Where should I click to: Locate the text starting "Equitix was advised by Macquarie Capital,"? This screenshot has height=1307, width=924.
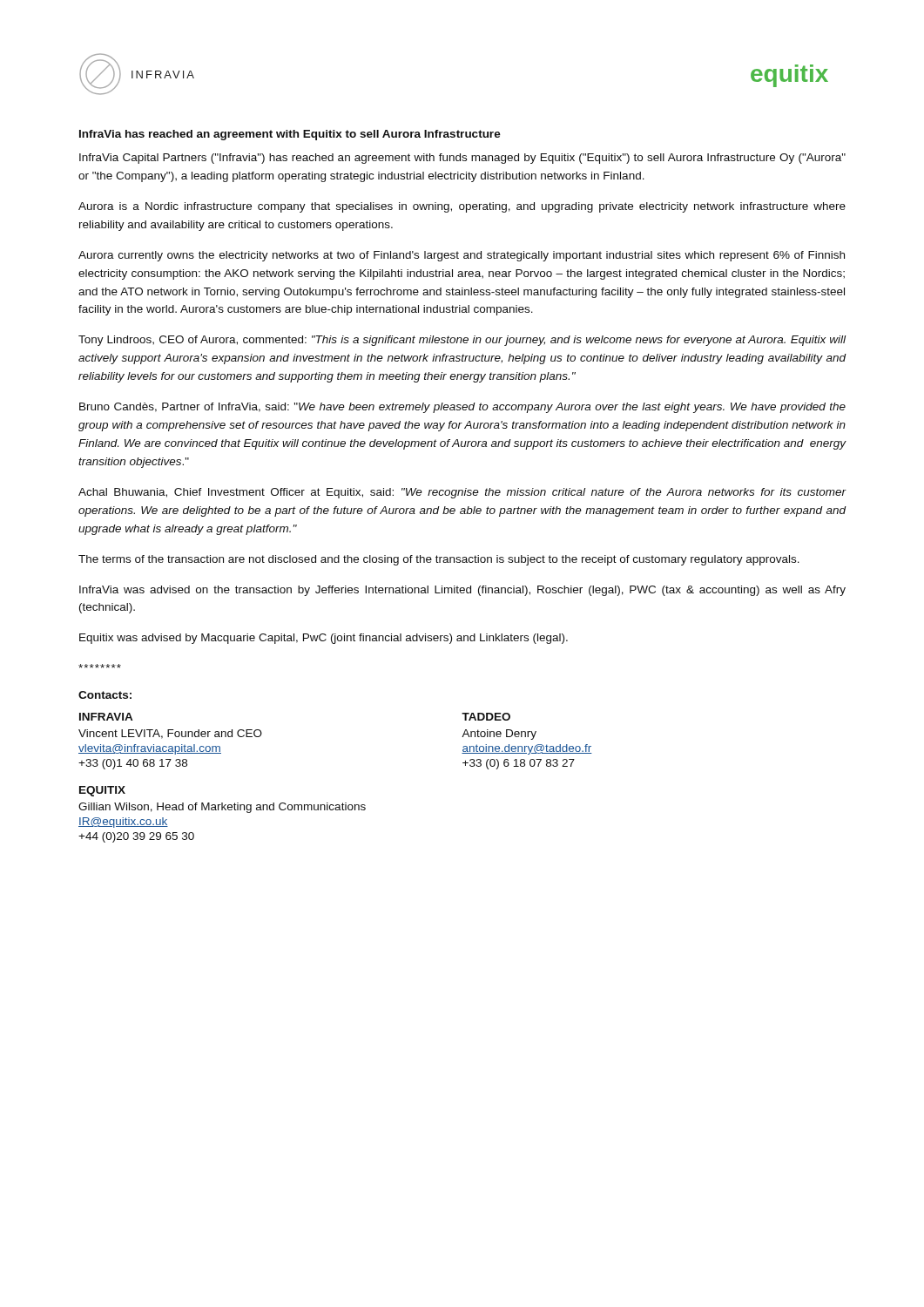coord(462,639)
